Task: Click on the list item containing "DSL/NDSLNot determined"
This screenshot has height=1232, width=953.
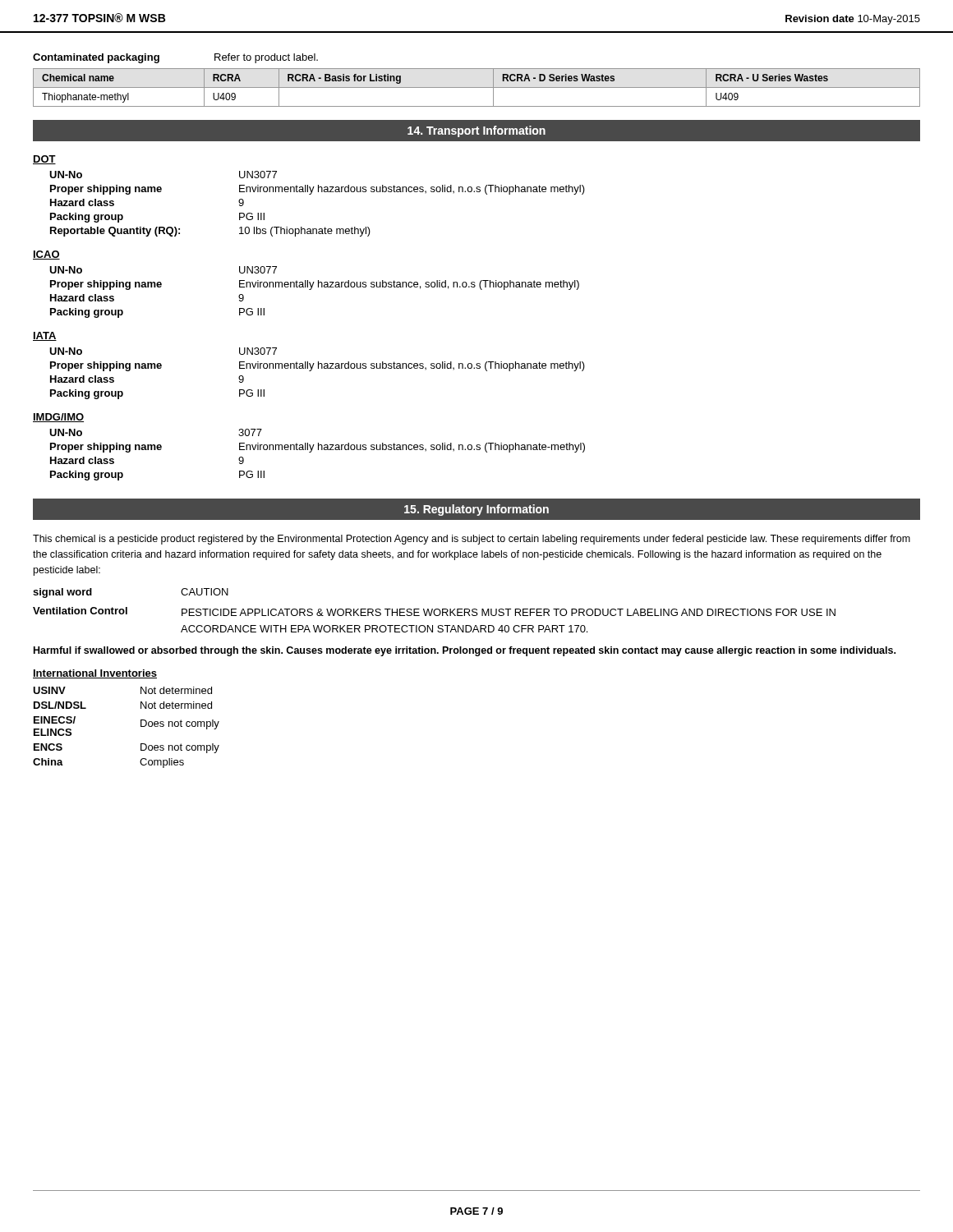Action: pyautogui.click(x=56, y=705)
